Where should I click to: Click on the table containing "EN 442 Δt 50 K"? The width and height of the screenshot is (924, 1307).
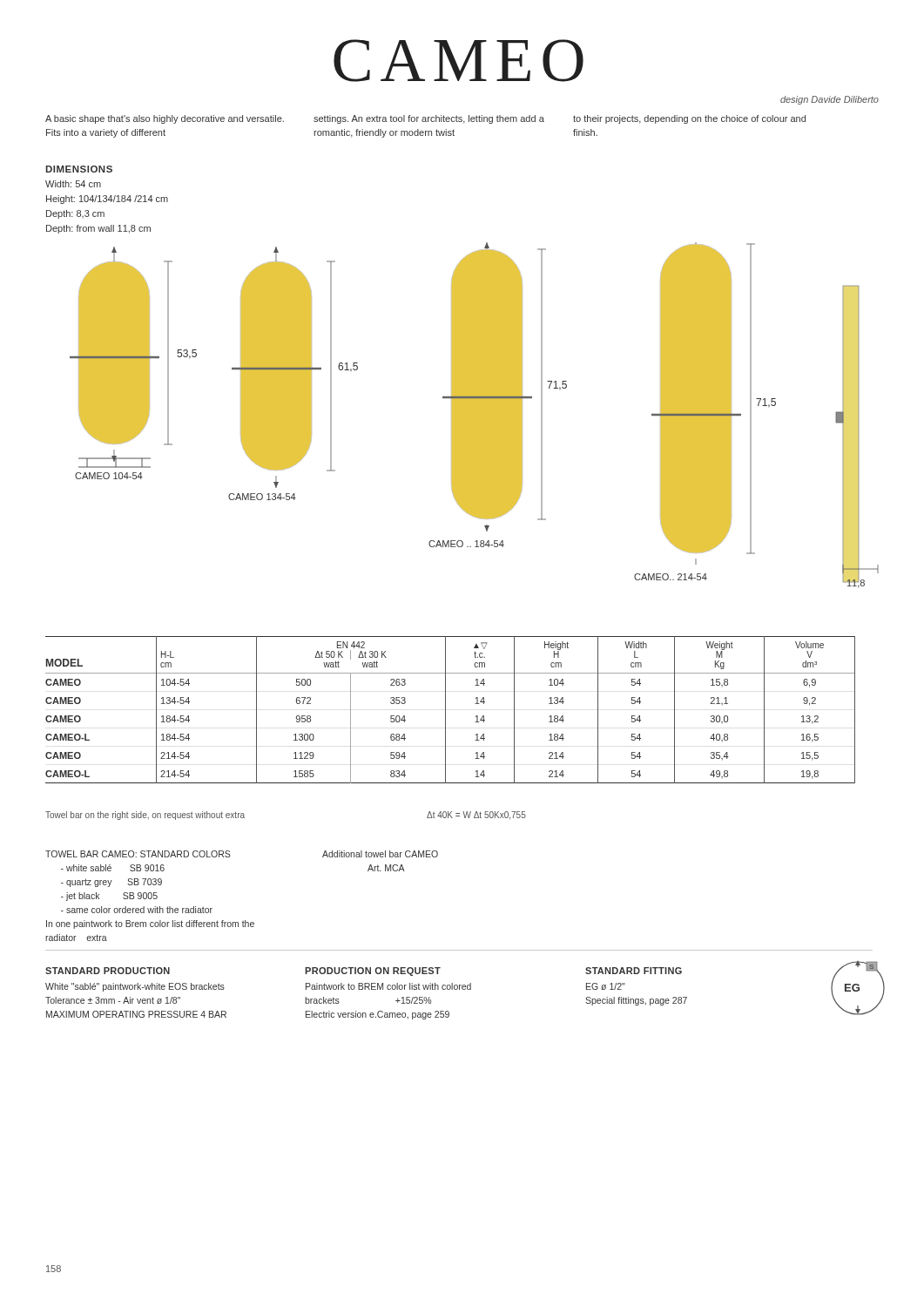pos(450,710)
